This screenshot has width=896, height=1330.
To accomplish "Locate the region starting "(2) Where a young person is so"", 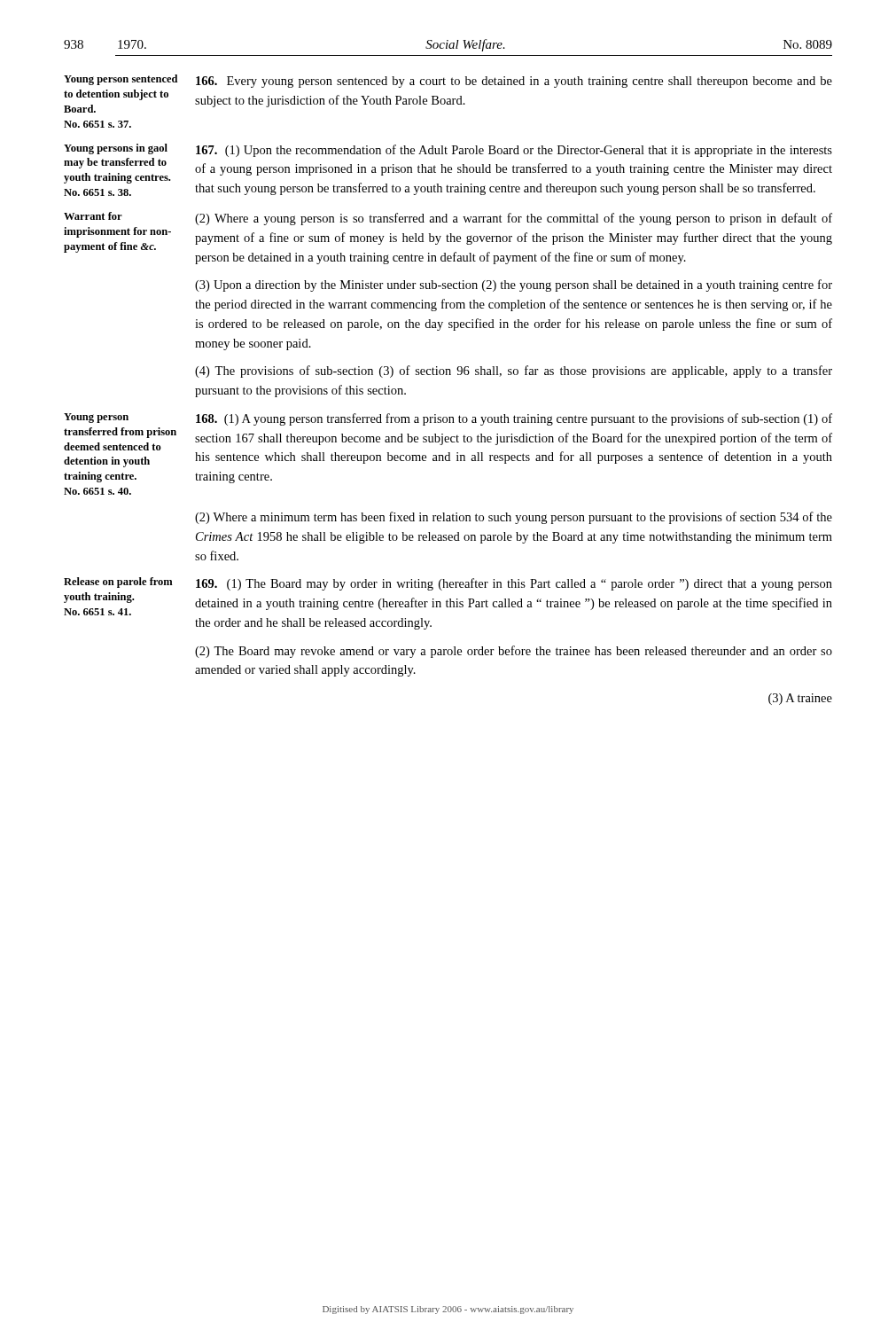I will point(514,238).
